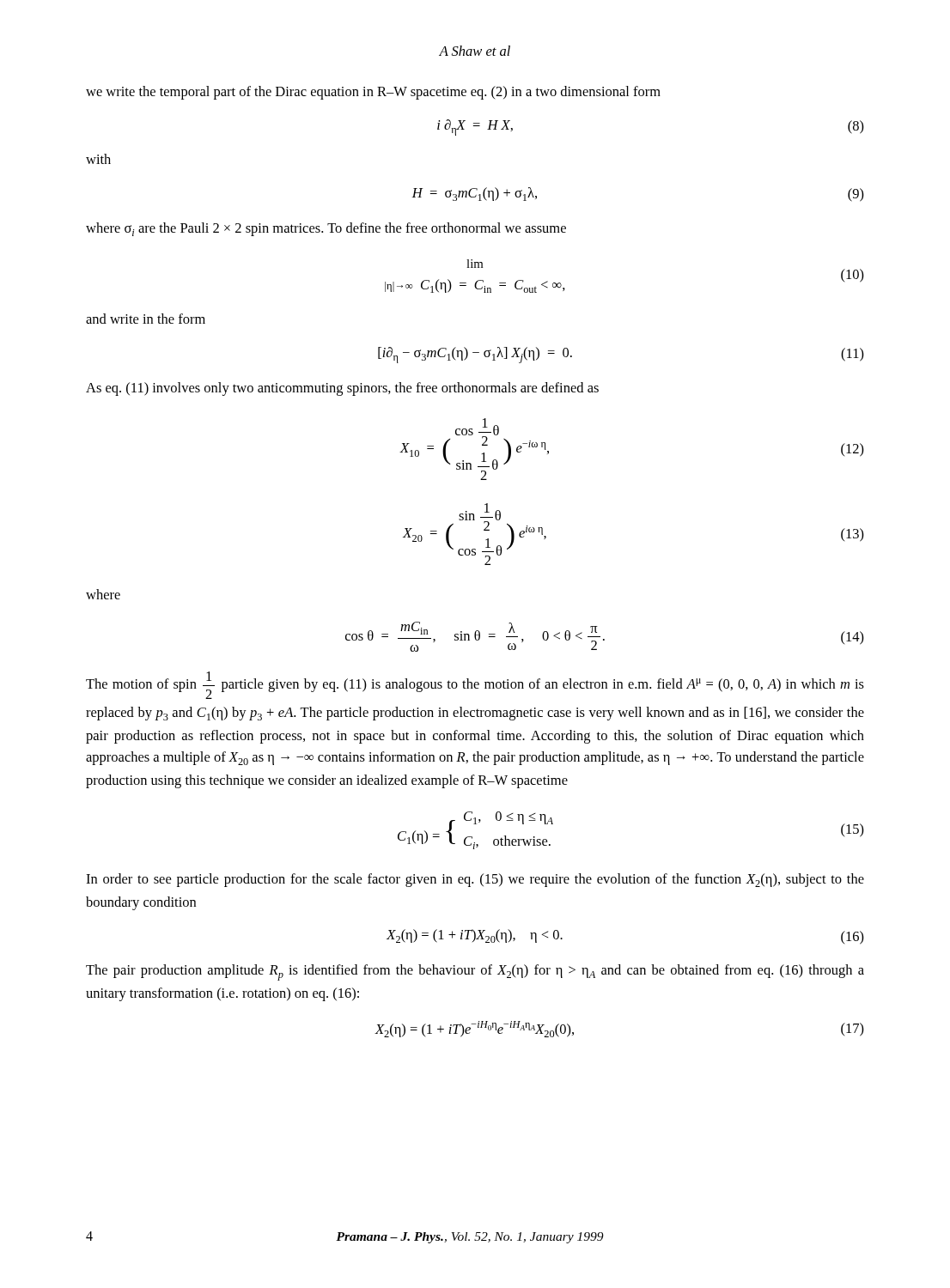Locate the formula with the text "[i∂η − σ3mC1(η) − σ1λ] Xj(η) ="
This screenshot has height=1288, width=950.
pos(475,354)
